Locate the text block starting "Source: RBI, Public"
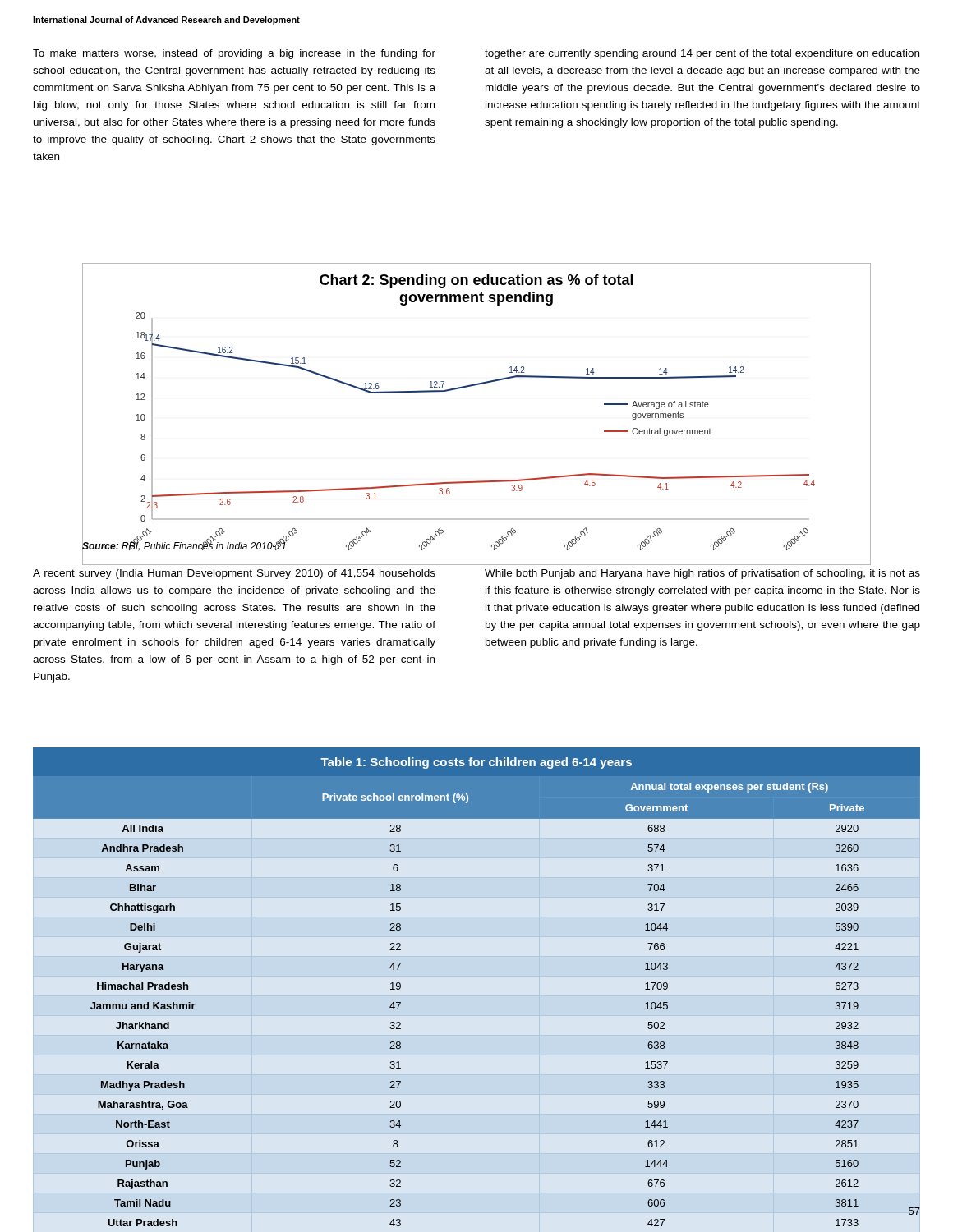953x1232 pixels. click(x=184, y=546)
